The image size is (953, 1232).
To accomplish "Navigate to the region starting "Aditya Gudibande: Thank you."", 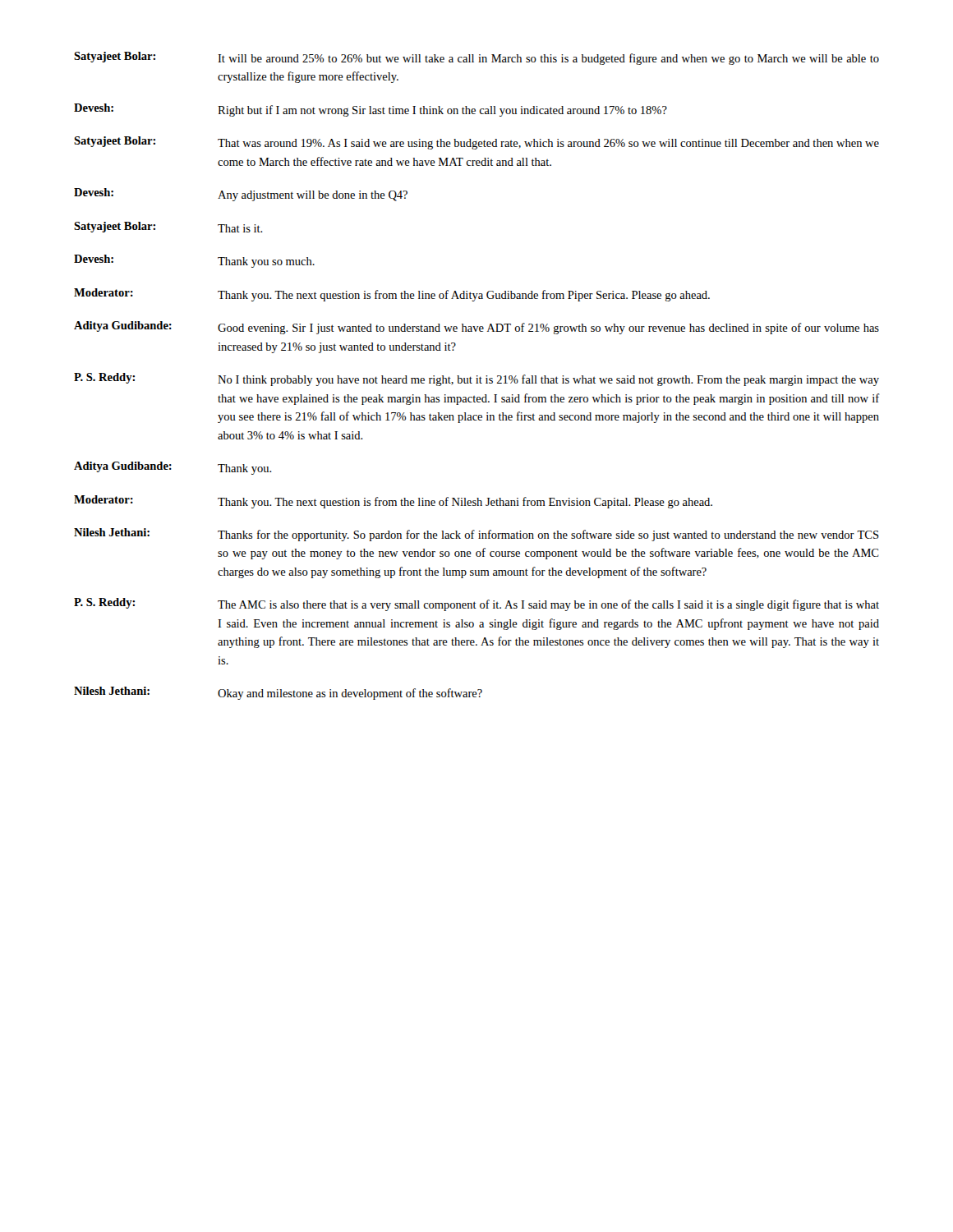I will tap(173, 468).
